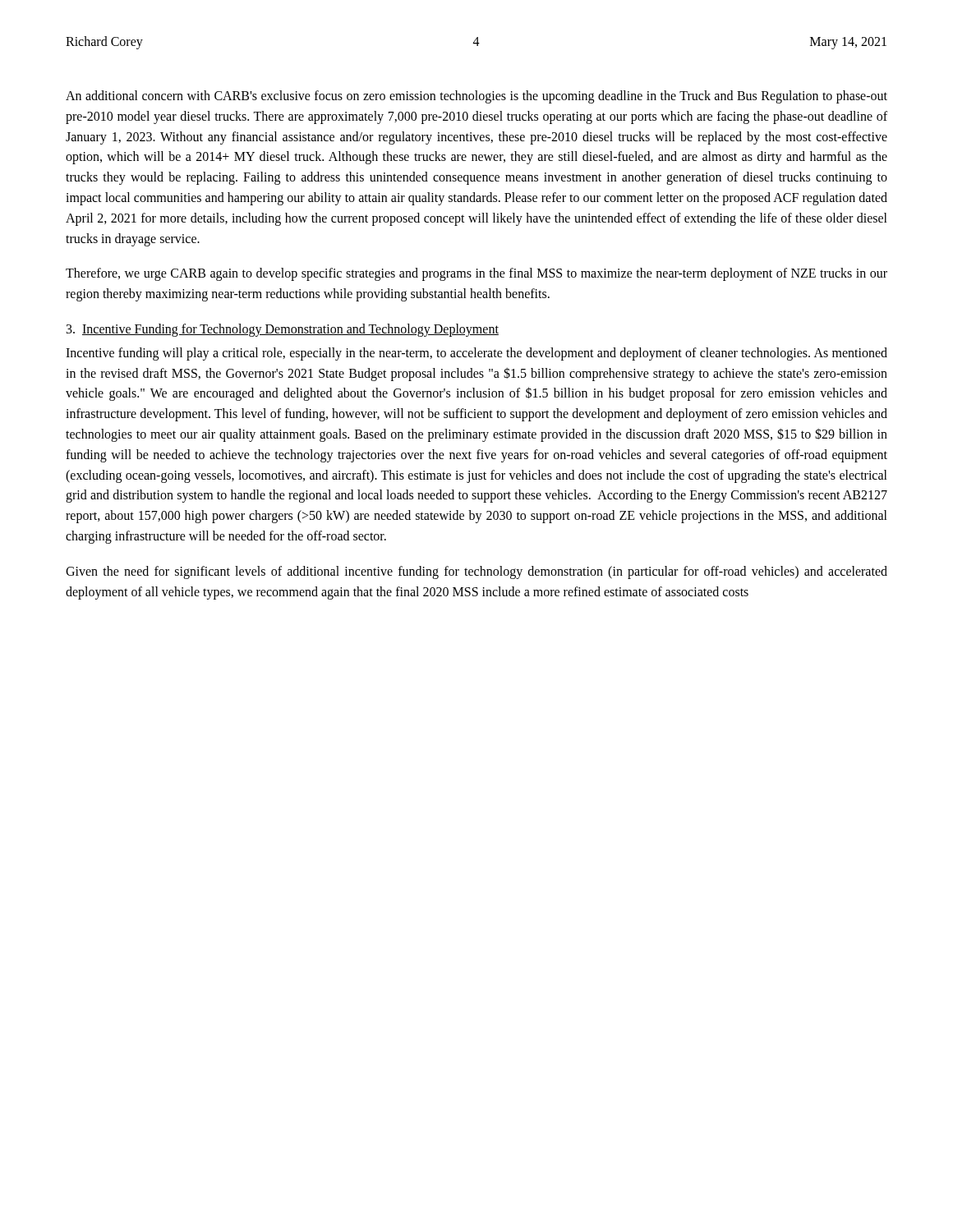Click on the text block containing "Incentive funding will play a critical role,"
Viewport: 953px width, 1232px height.
(476, 445)
